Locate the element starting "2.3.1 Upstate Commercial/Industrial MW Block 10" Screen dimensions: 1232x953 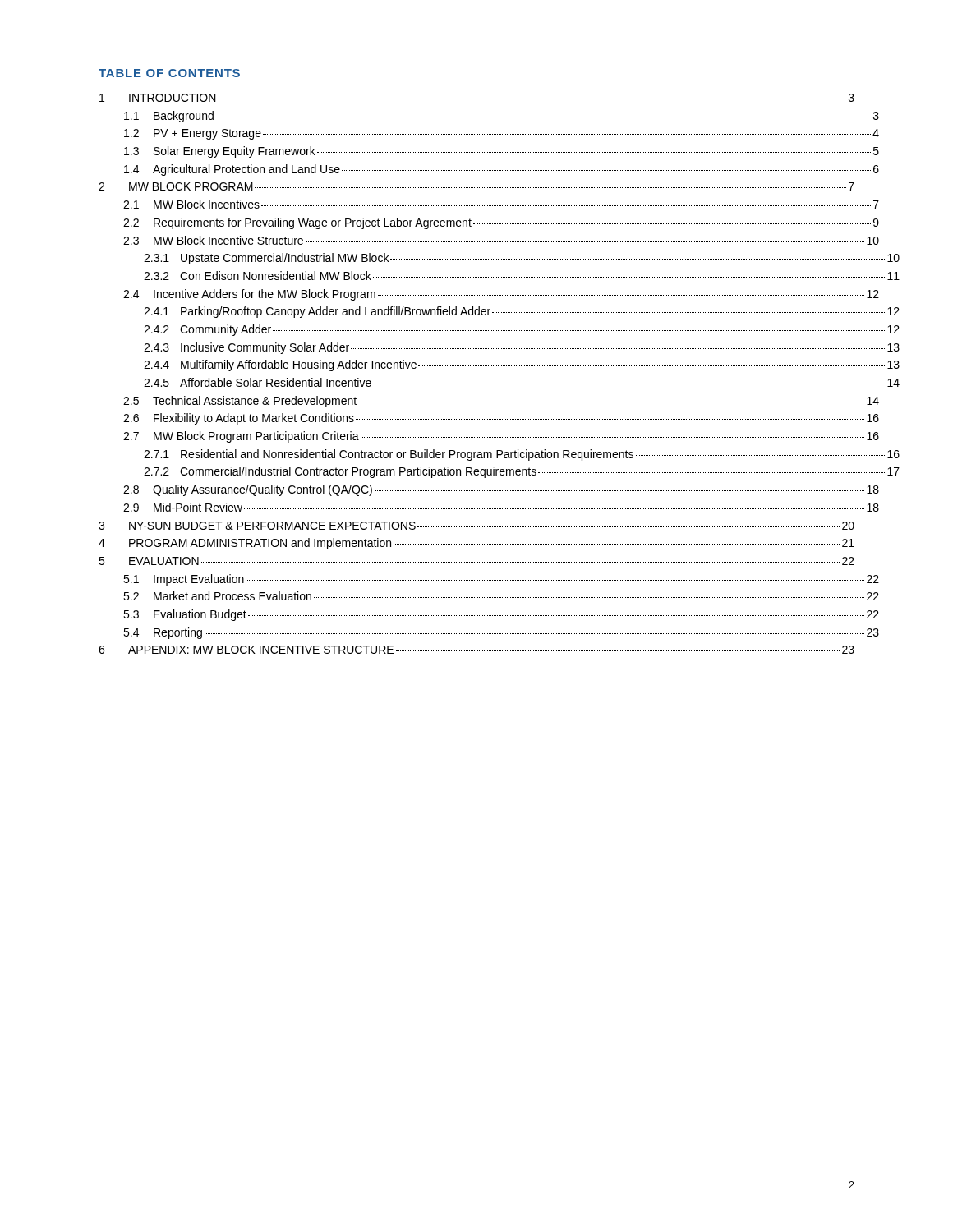522,259
